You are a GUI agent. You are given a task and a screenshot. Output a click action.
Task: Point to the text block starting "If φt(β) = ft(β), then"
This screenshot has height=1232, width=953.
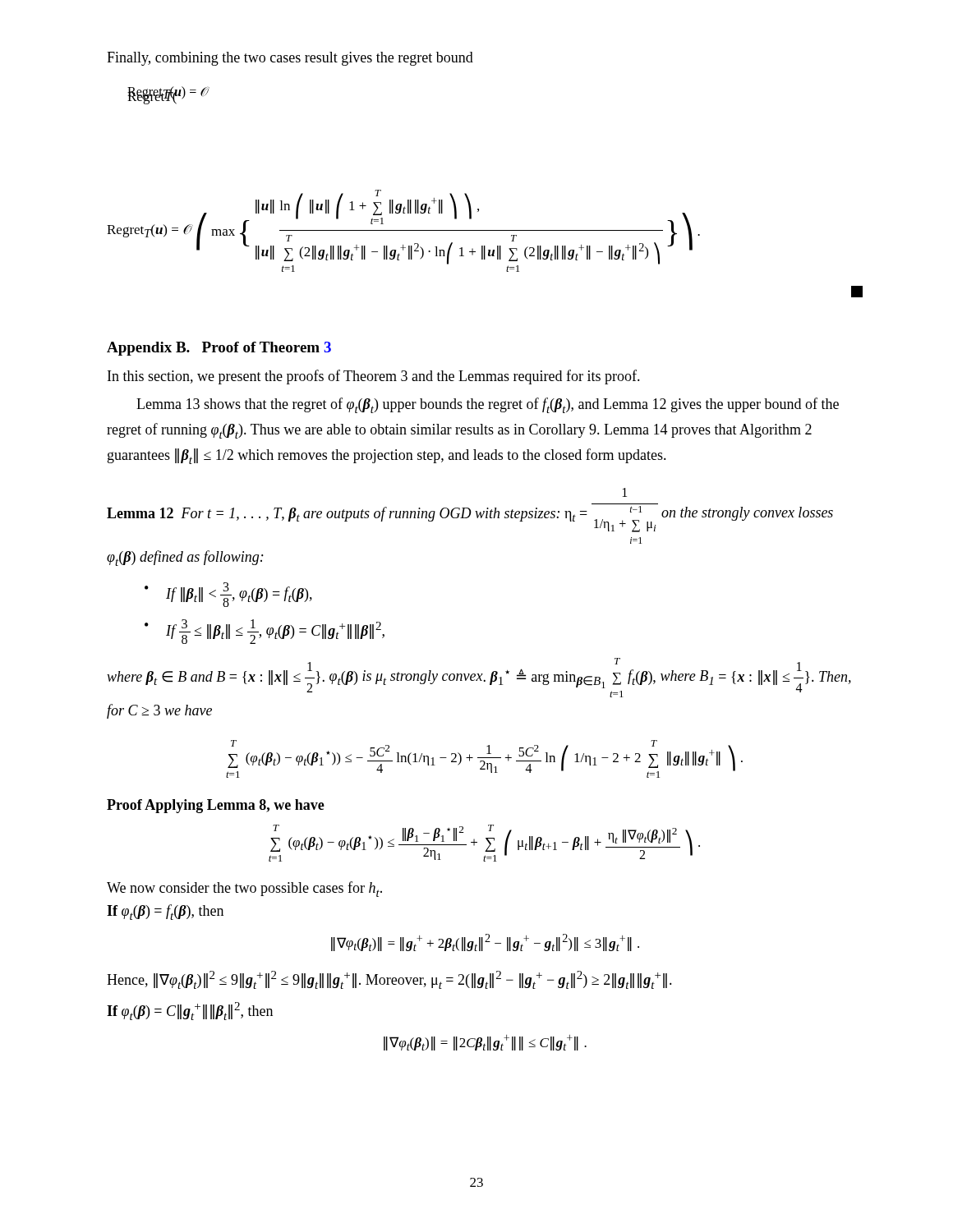pos(165,912)
